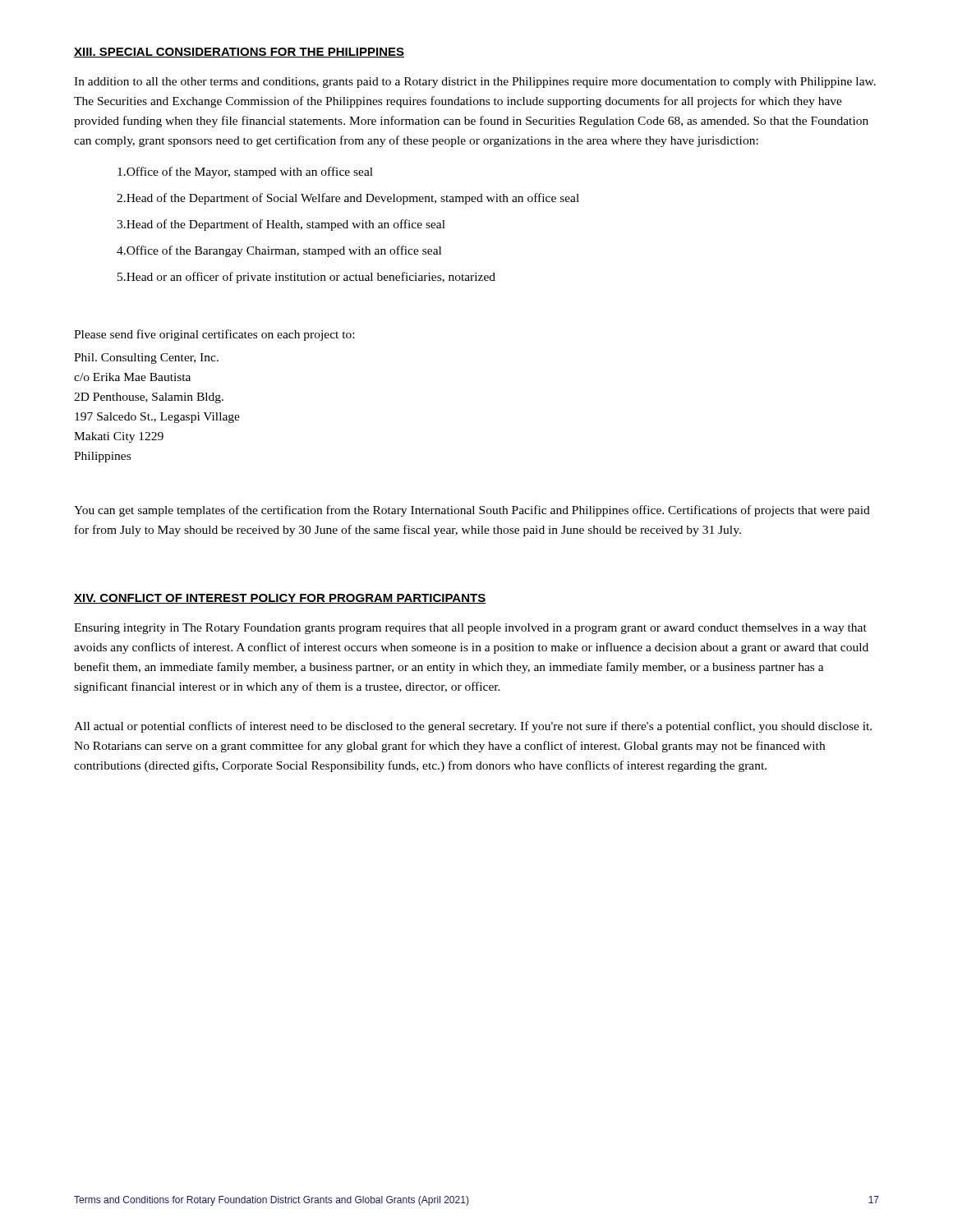Locate the section header containing "XIV. CONFLICT OF"
The width and height of the screenshot is (953, 1232).
(280, 598)
